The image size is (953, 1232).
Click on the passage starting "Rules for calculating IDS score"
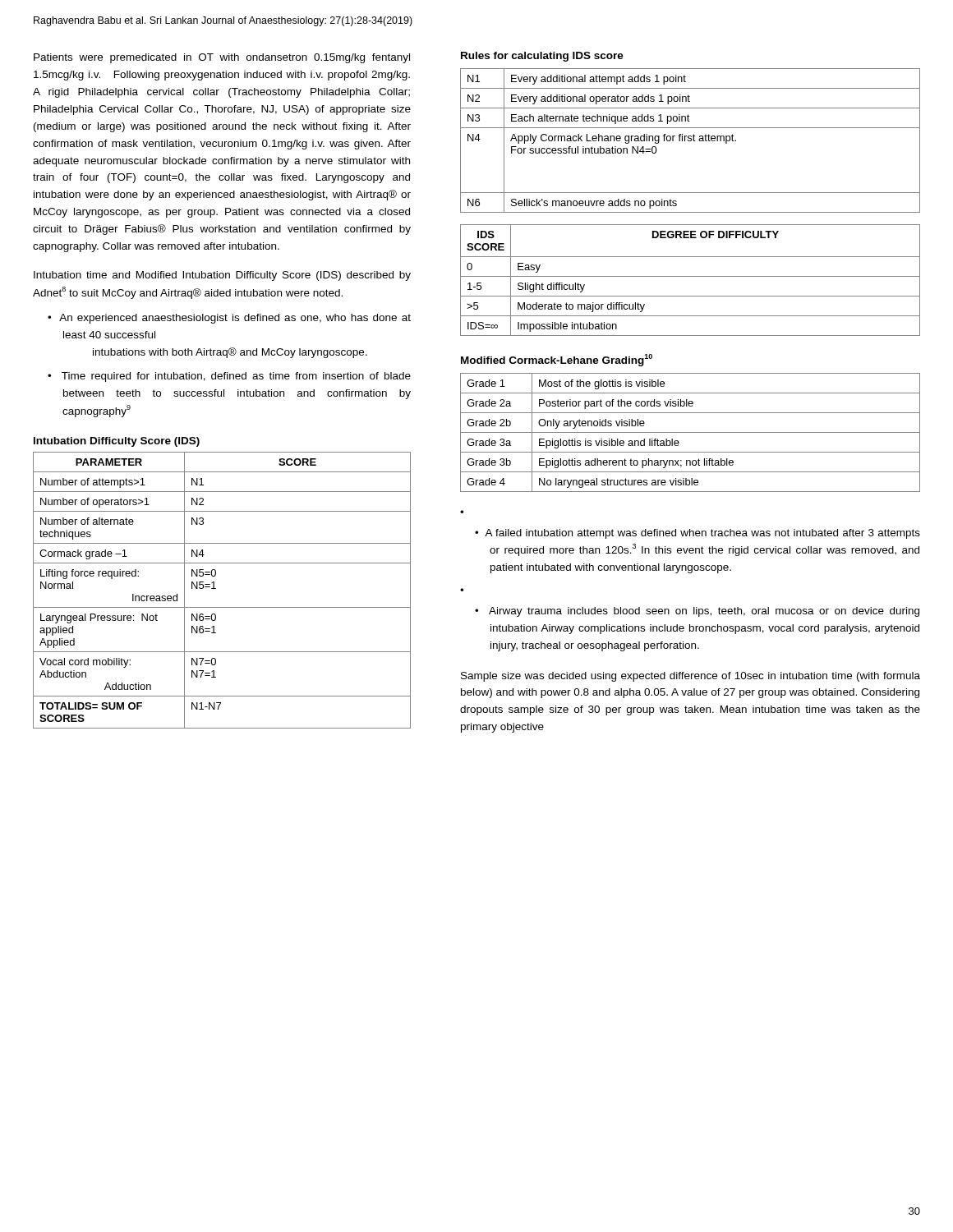(x=542, y=55)
